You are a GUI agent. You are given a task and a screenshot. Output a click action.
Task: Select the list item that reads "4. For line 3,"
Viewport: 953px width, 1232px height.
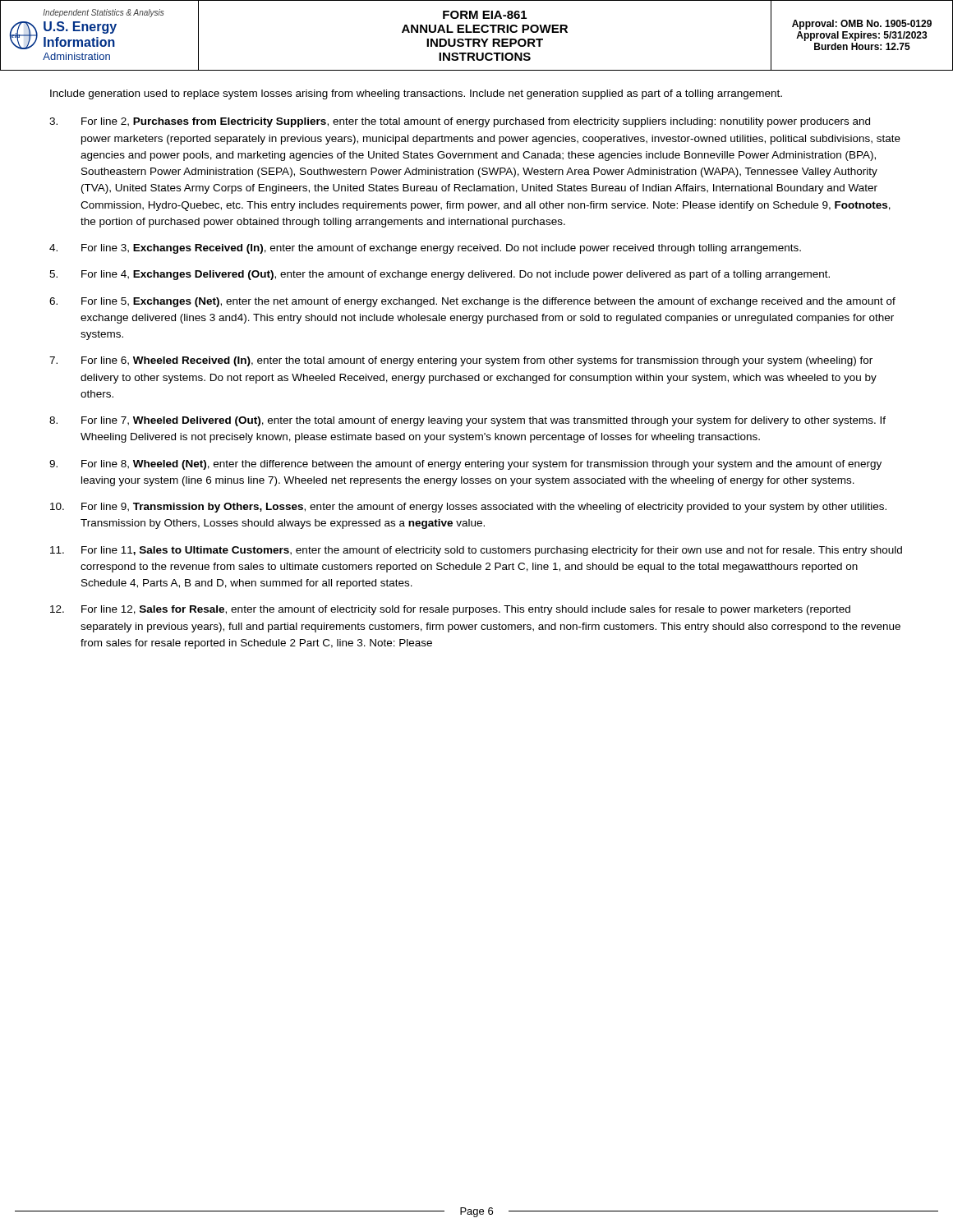tap(476, 248)
